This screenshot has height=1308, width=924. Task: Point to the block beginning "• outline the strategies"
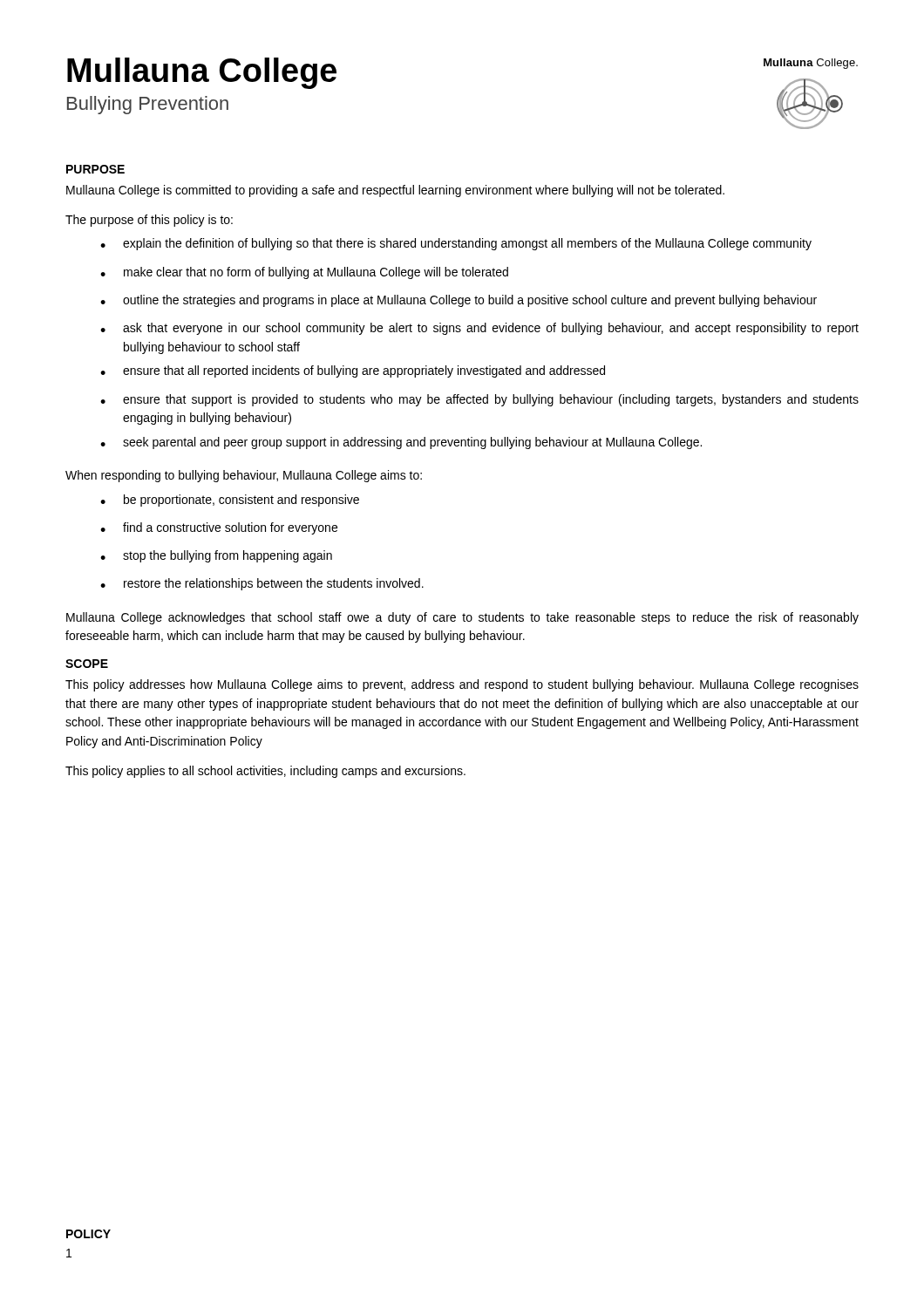click(x=479, y=302)
